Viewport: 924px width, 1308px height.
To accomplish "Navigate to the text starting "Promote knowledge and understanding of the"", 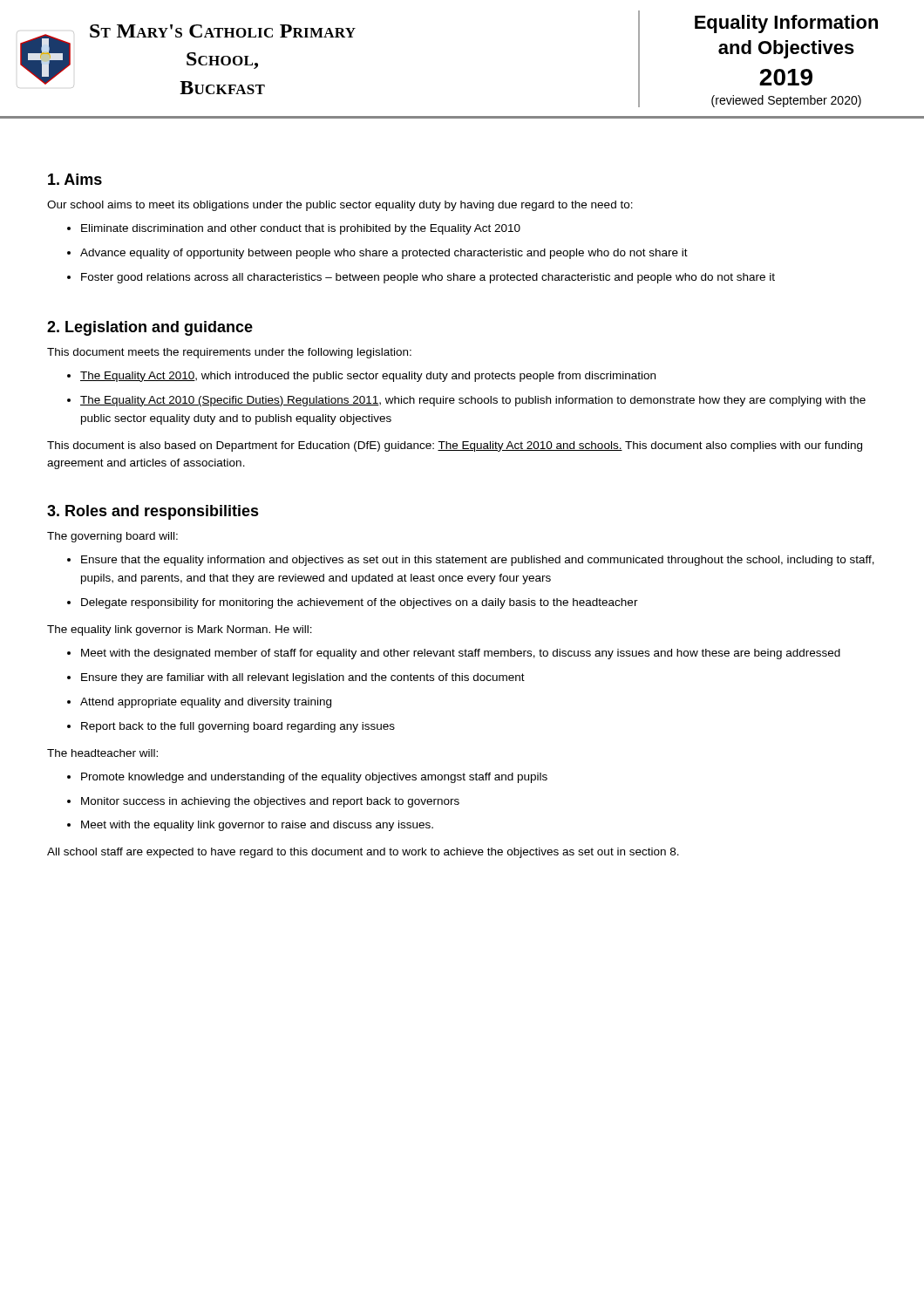I will pyautogui.click(x=314, y=776).
